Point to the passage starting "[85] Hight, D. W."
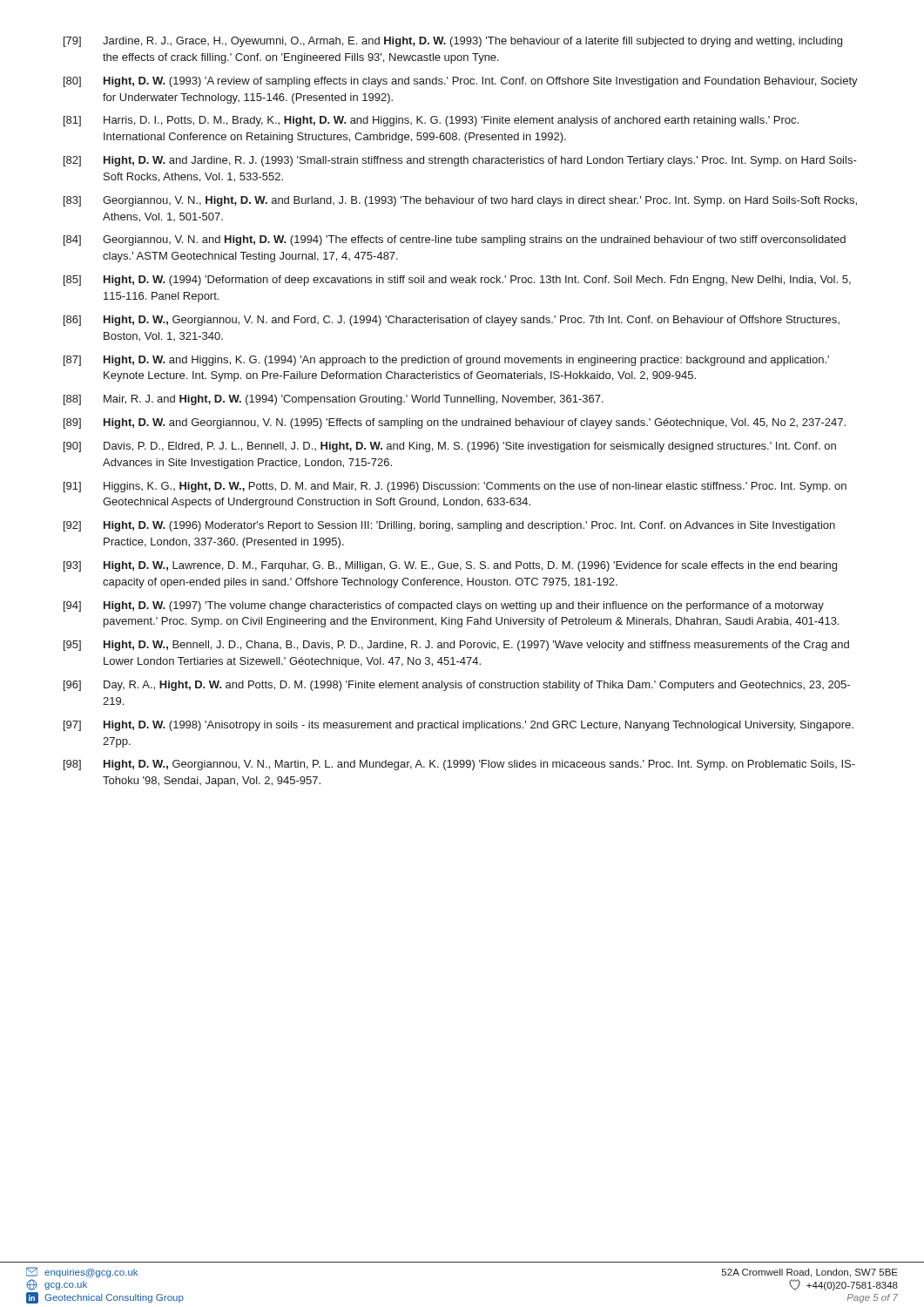Screen dimensions: 1307x924 pos(462,288)
